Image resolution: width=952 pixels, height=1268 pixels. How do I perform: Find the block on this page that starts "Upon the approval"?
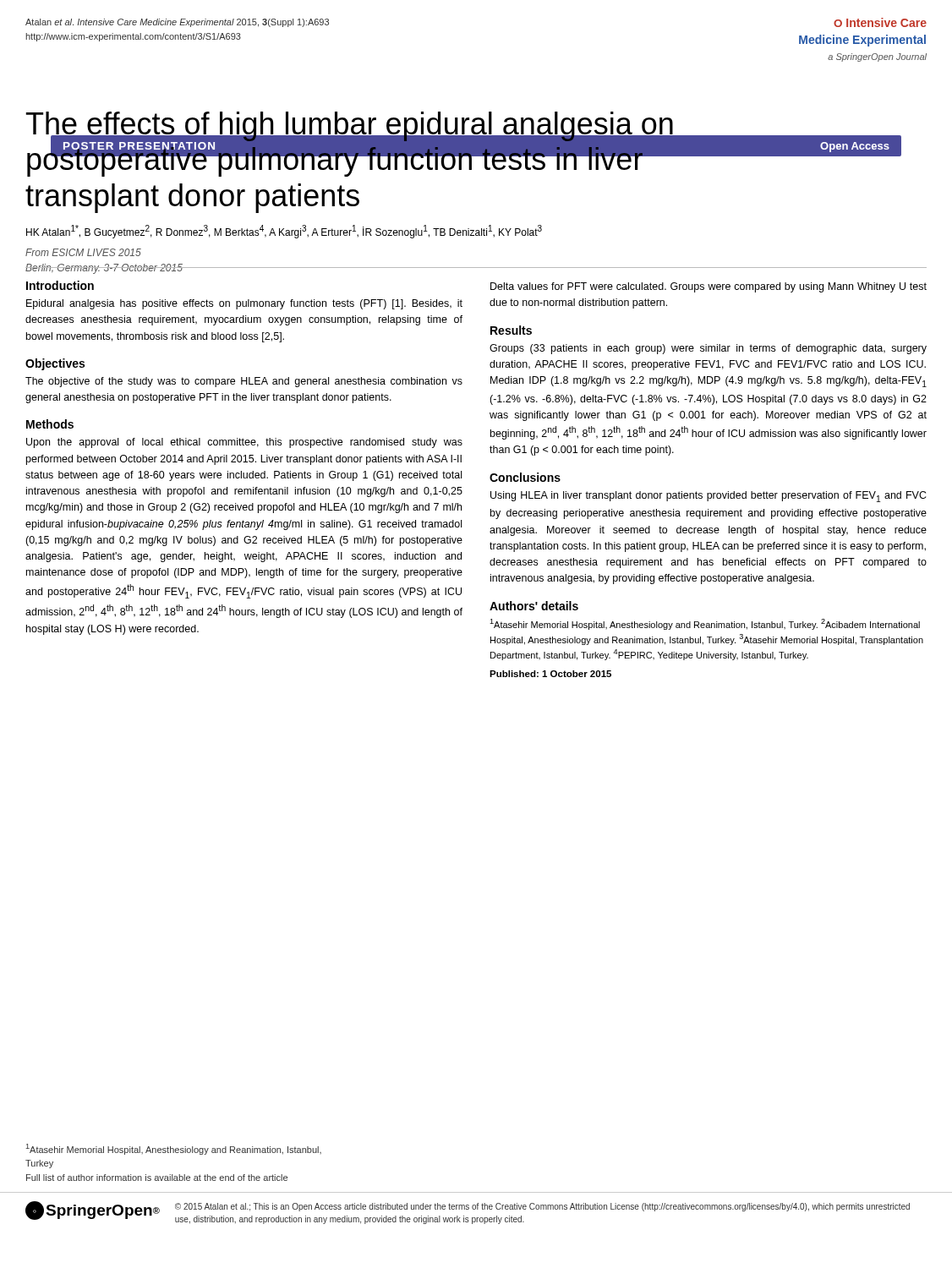(x=244, y=535)
